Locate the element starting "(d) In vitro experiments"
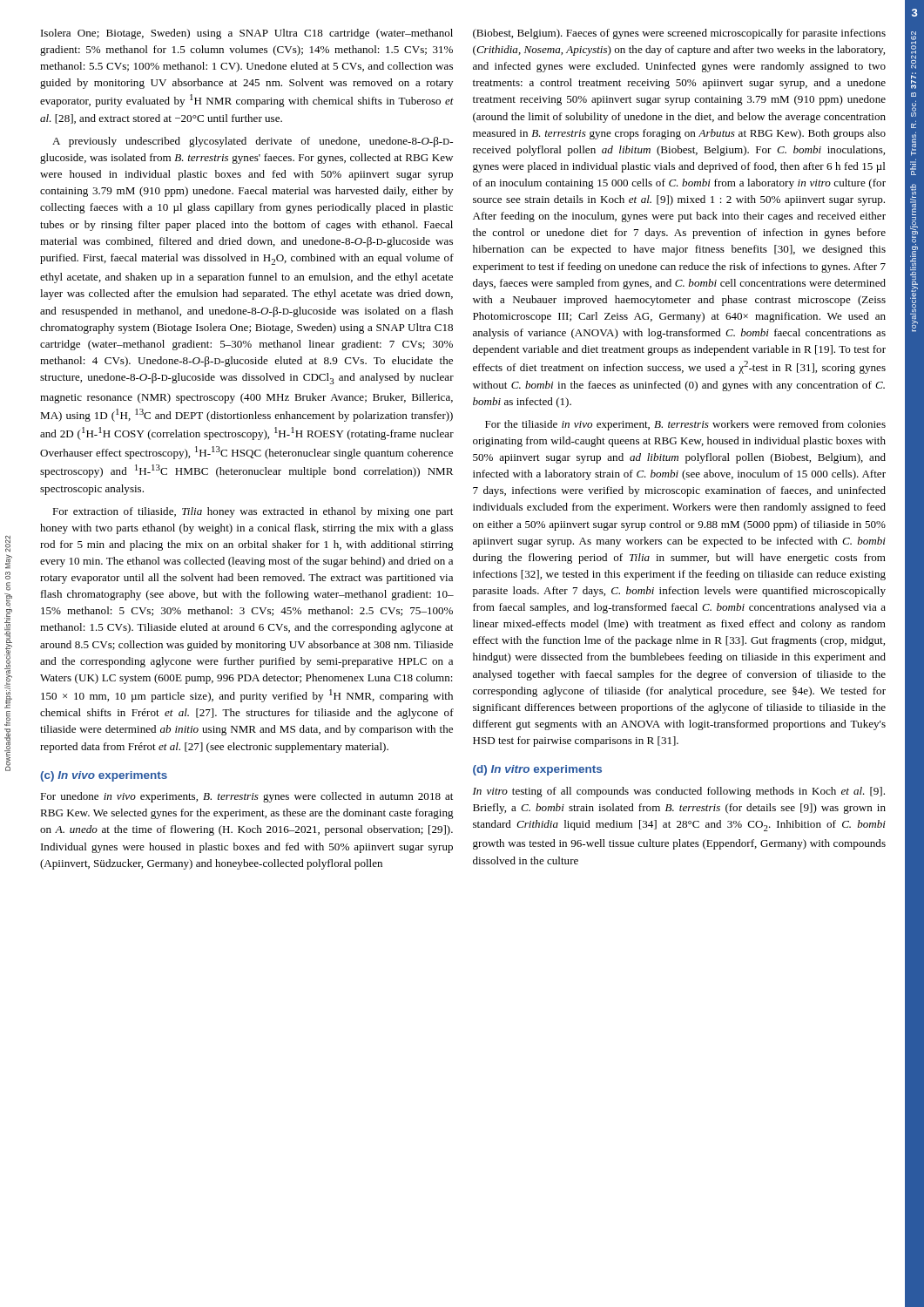Image resolution: width=924 pixels, height=1307 pixels. [x=537, y=769]
